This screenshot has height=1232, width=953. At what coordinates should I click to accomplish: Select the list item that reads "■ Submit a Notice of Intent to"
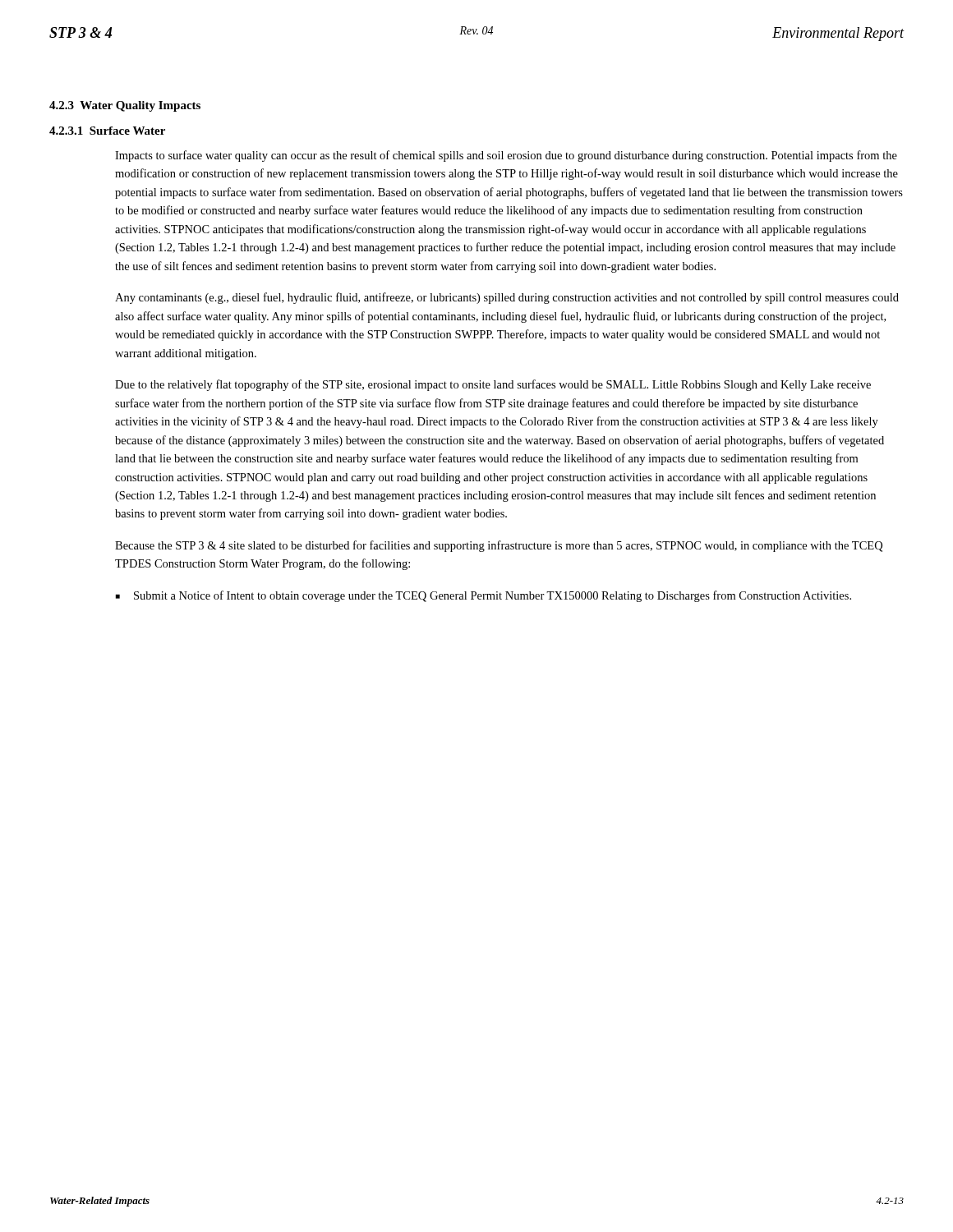pos(509,596)
